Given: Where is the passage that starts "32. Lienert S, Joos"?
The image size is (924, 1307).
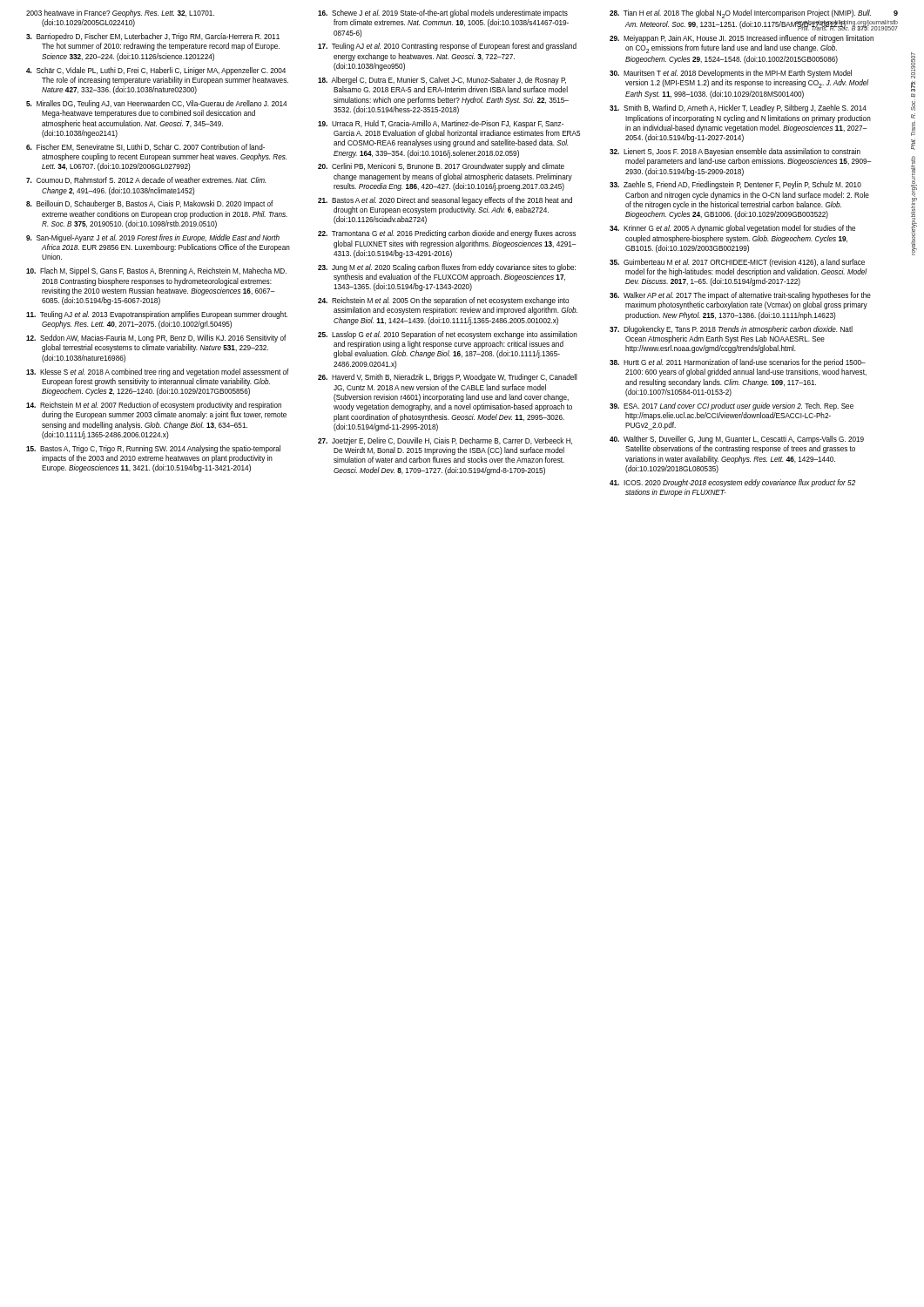Looking at the screenshot, I should (740, 162).
